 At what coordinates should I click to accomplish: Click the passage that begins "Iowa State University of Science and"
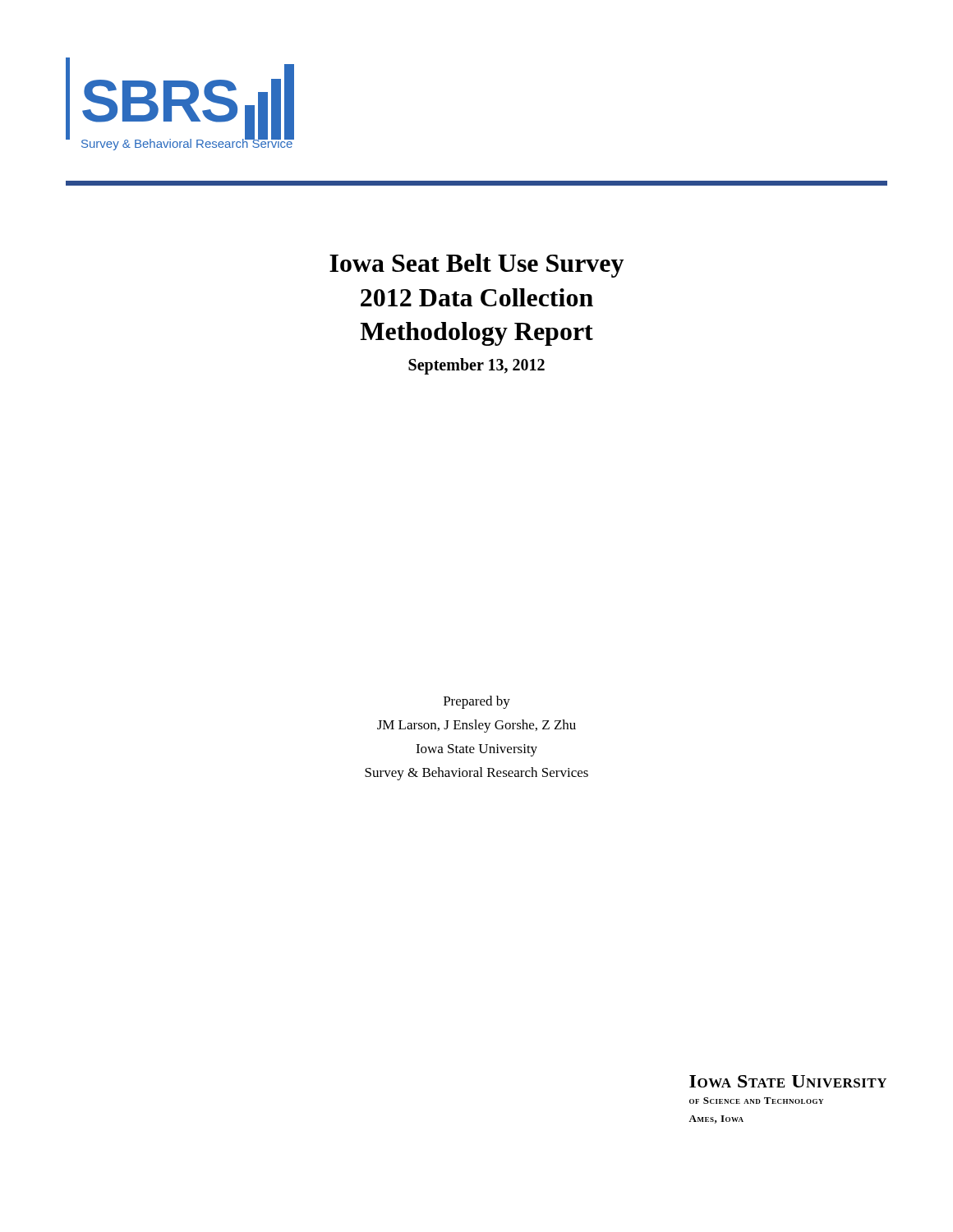tap(788, 1098)
